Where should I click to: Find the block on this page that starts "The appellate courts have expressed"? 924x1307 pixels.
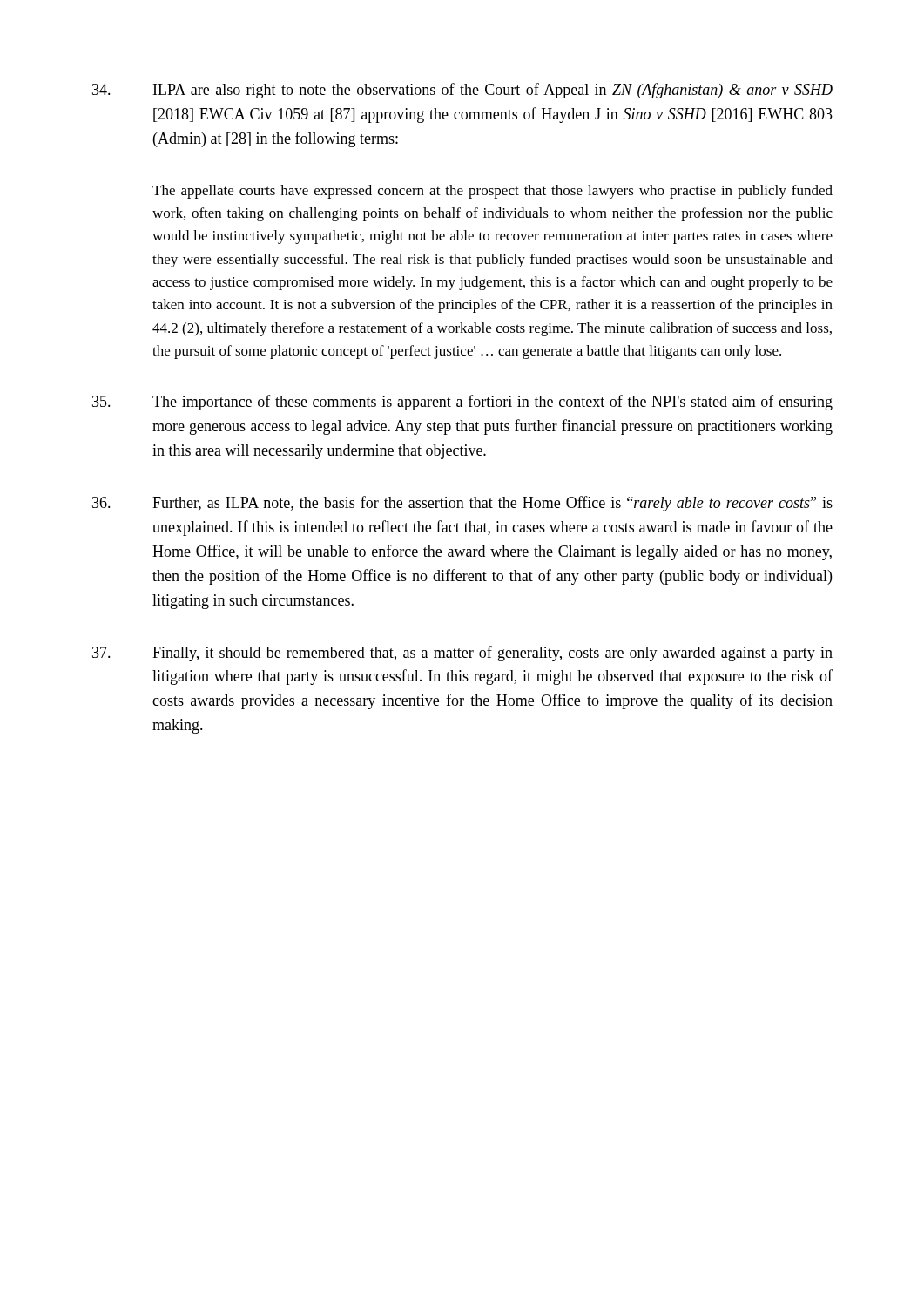(x=492, y=271)
